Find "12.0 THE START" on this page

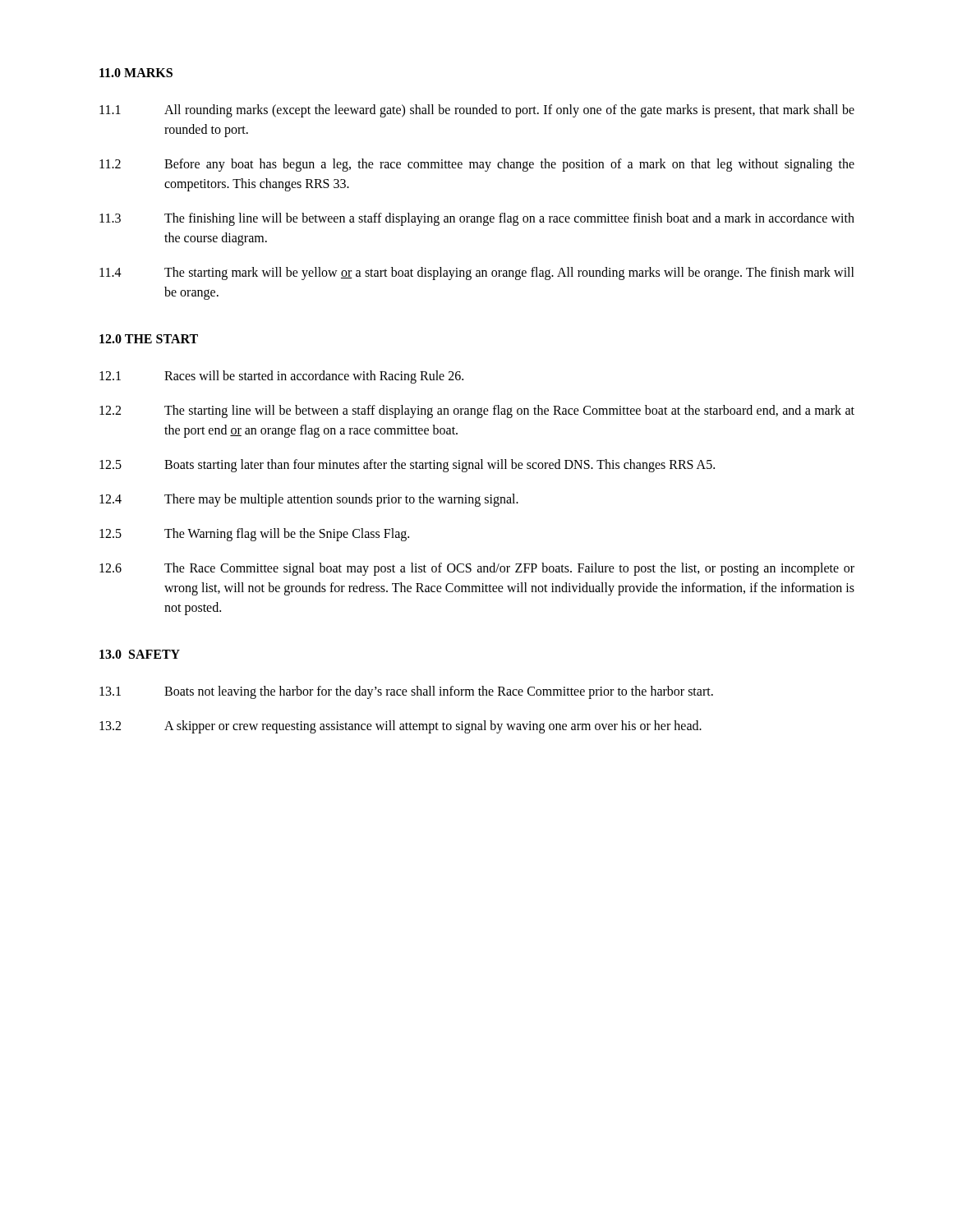[x=148, y=339]
